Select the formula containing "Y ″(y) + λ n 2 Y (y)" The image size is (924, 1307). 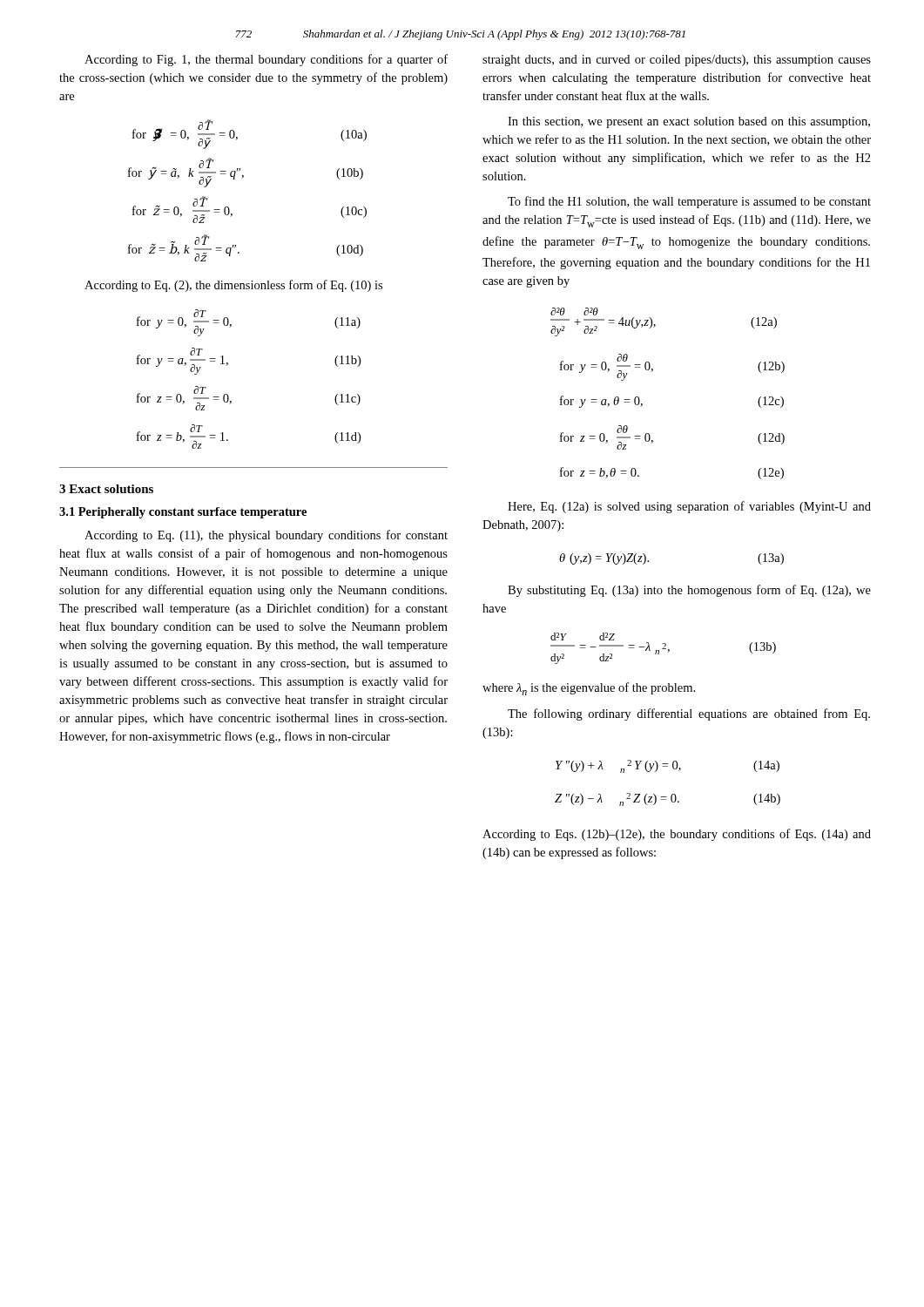point(677,765)
